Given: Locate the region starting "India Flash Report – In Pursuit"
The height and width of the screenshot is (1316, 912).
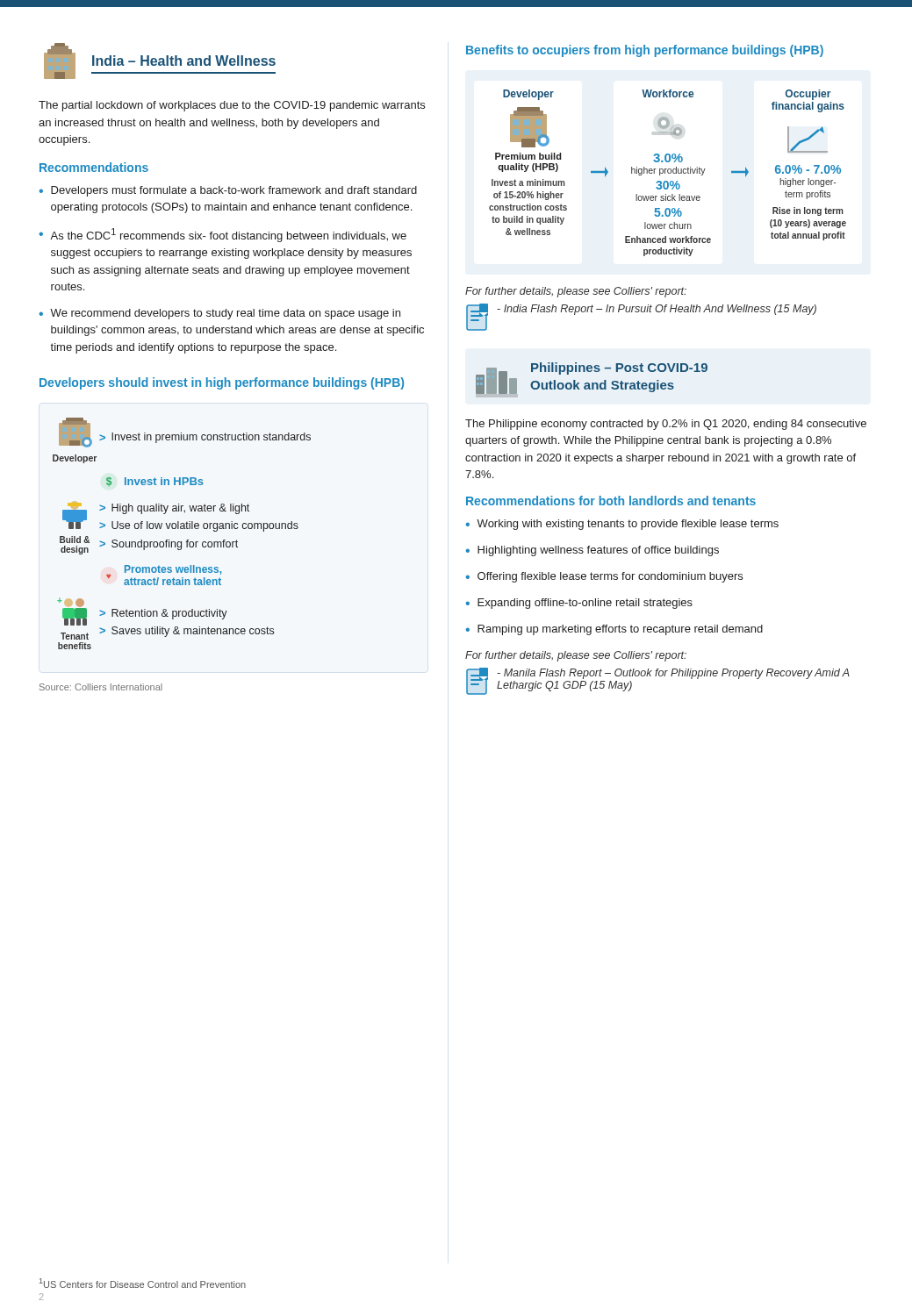Looking at the screenshot, I should click(x=641, y=318).
